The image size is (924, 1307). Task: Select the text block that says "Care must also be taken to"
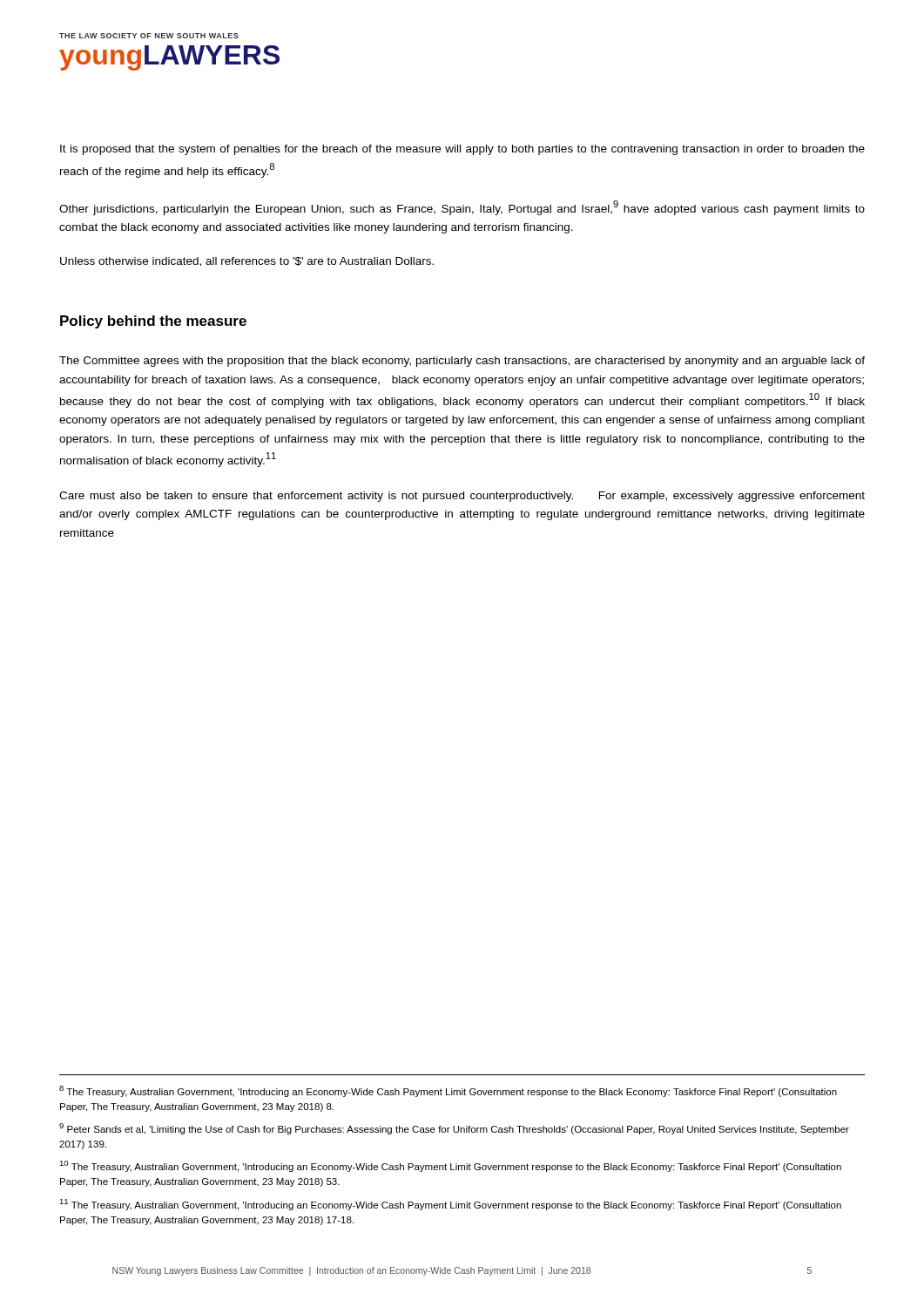coord(462,514)
